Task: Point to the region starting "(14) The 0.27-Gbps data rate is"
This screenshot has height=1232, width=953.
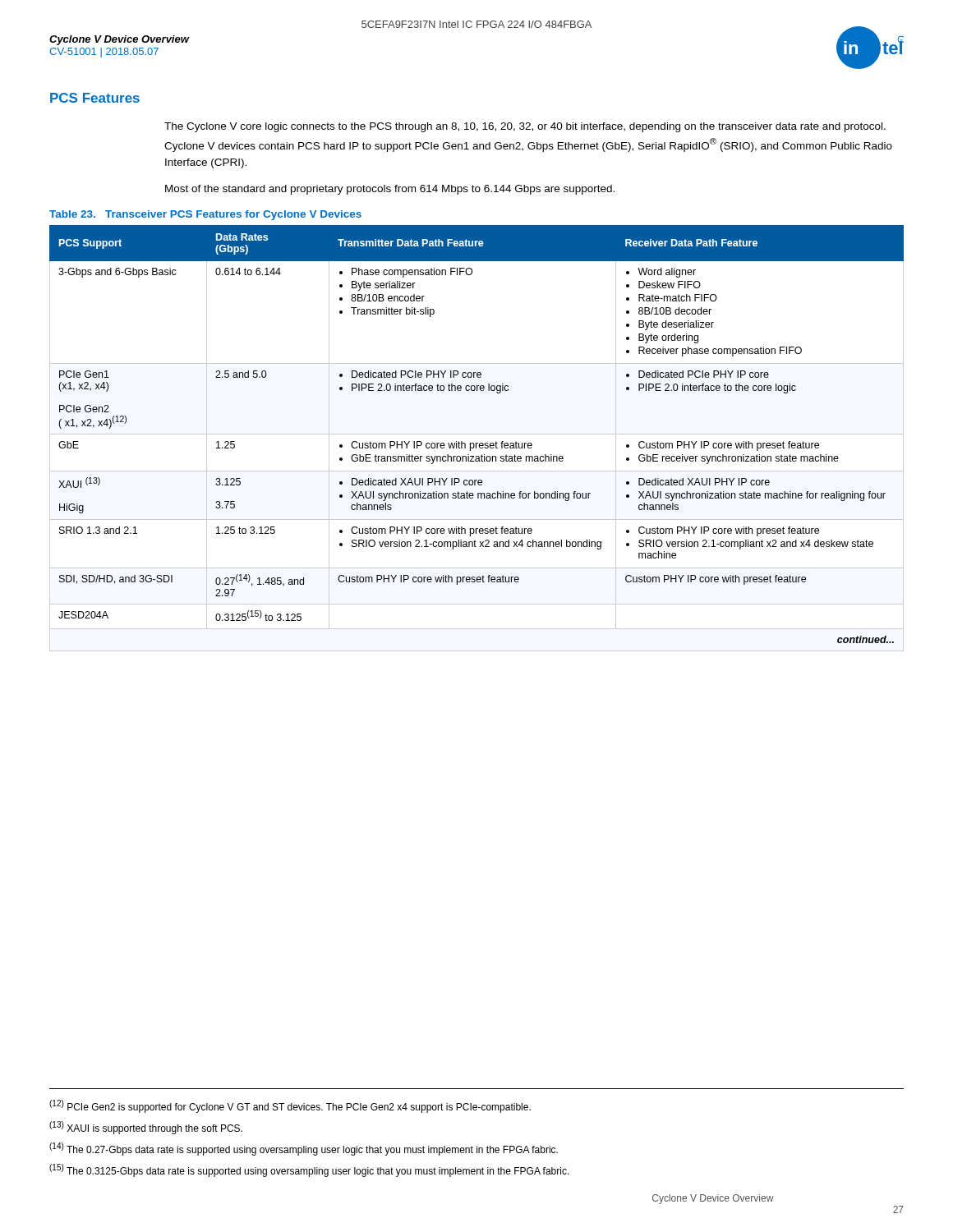Action: point(304,1149)
